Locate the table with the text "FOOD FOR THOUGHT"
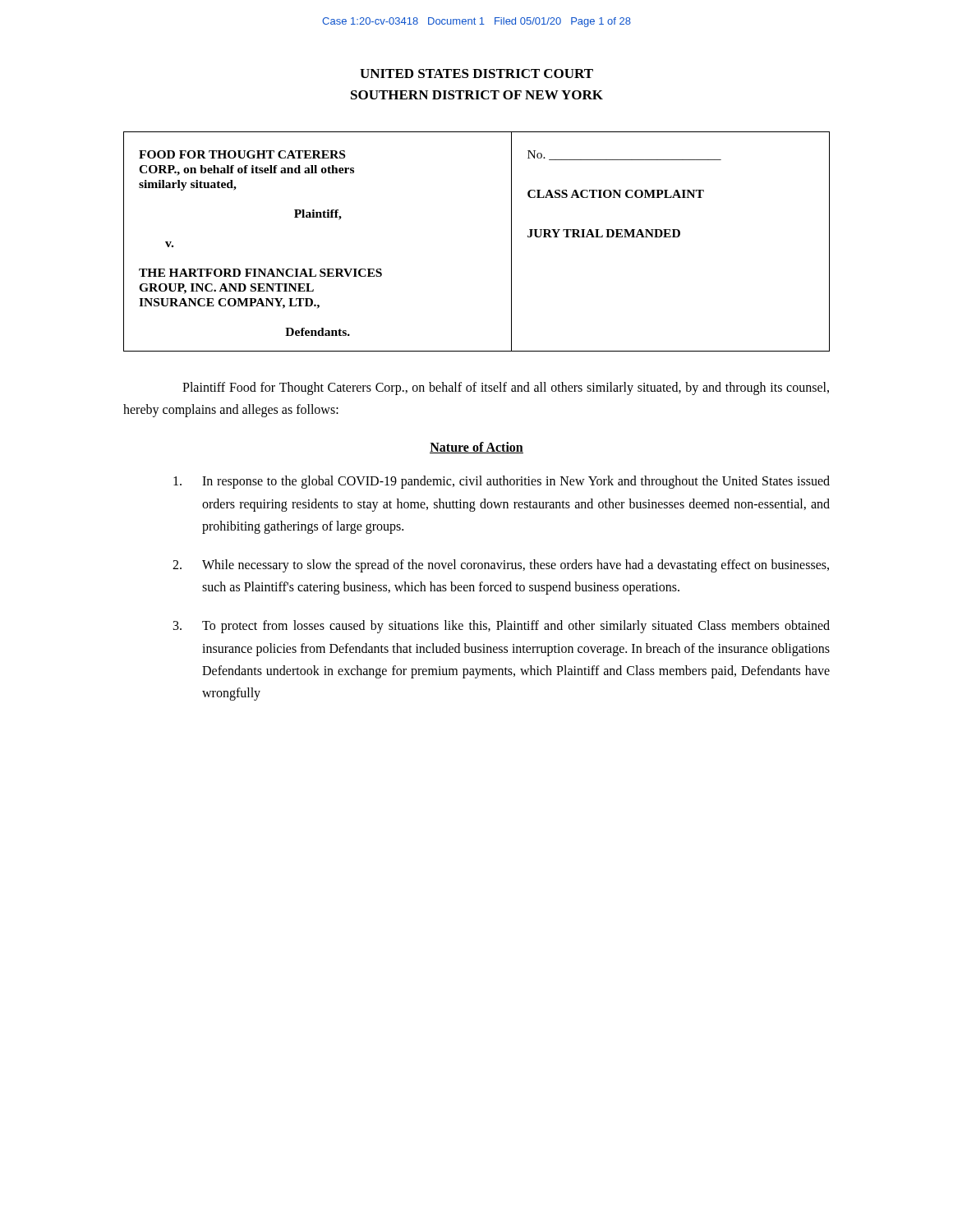The image size is (953, 1232). 476,241
